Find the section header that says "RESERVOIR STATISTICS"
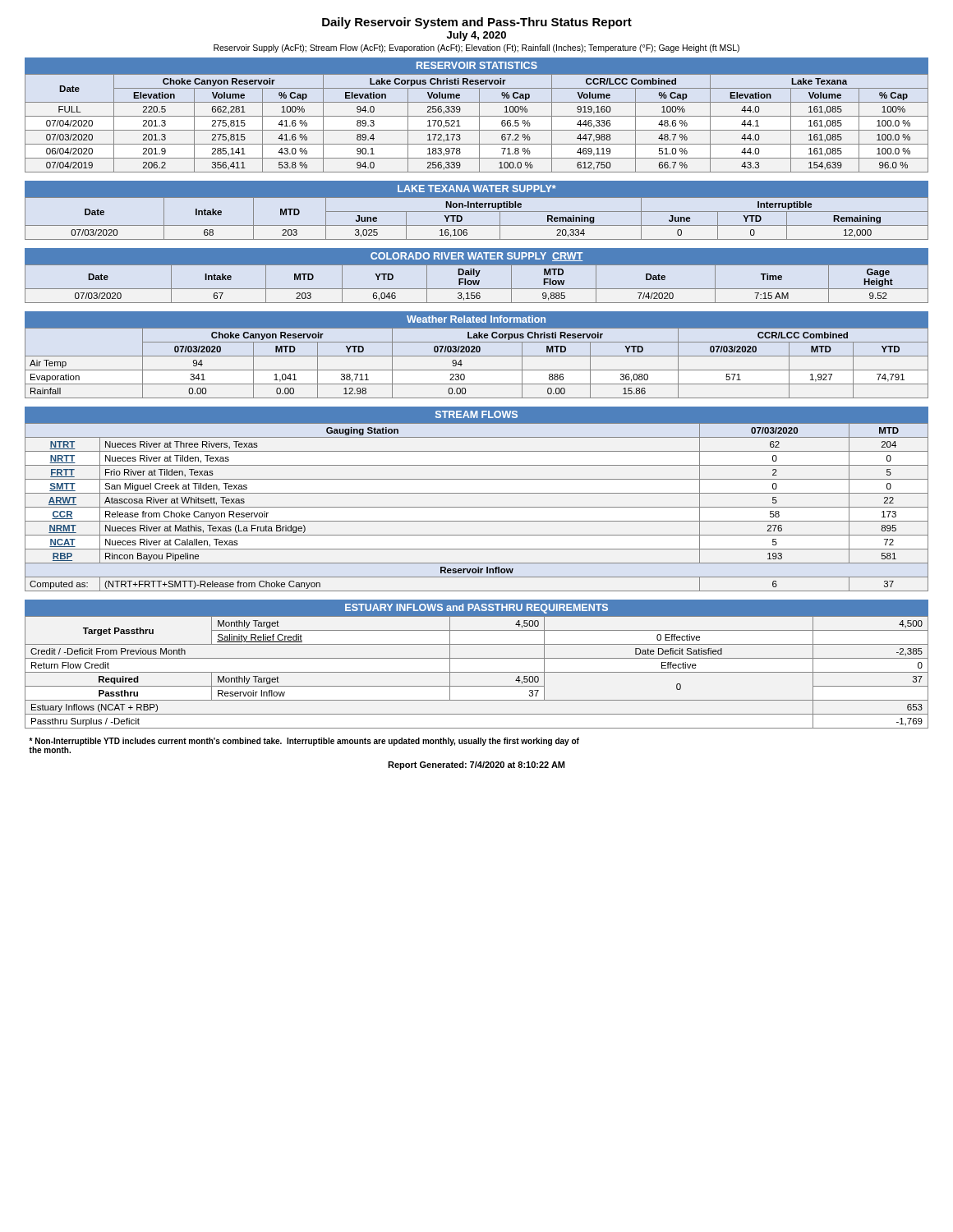The image size is (953, 1232). [476, 66]
